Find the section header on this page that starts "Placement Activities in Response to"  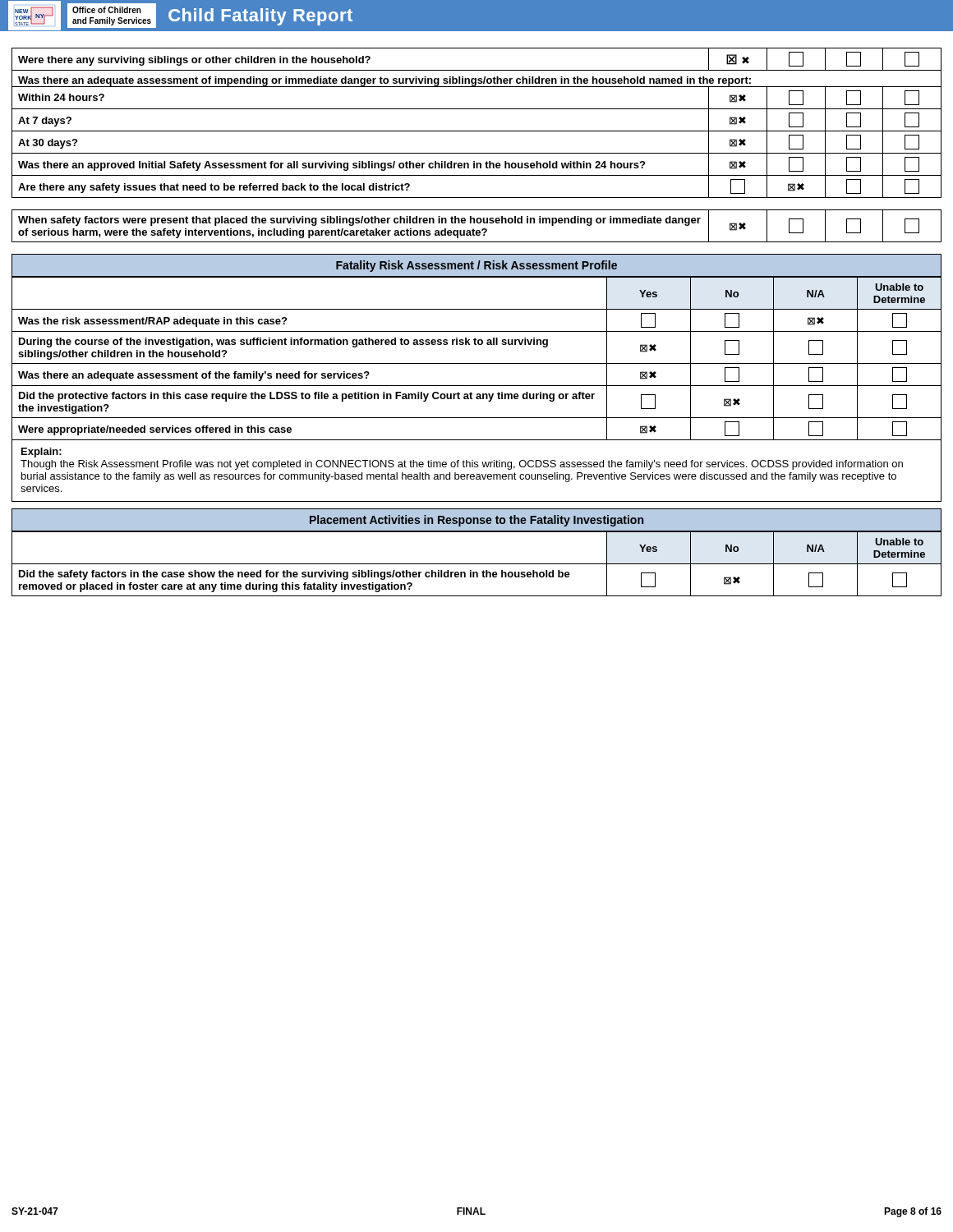tap(476, 520)
